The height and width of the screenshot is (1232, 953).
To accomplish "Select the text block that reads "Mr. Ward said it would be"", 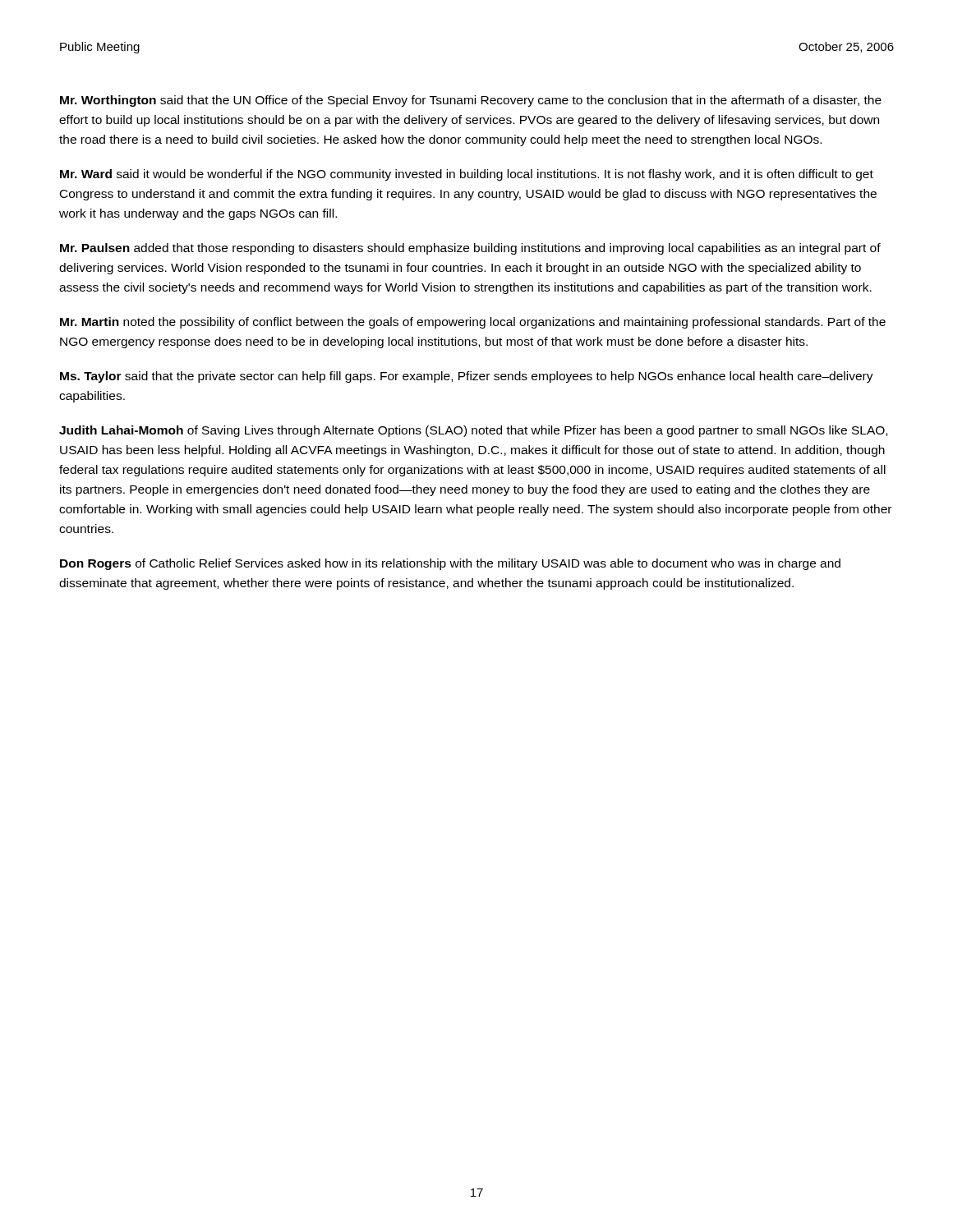I will (468, 193).
